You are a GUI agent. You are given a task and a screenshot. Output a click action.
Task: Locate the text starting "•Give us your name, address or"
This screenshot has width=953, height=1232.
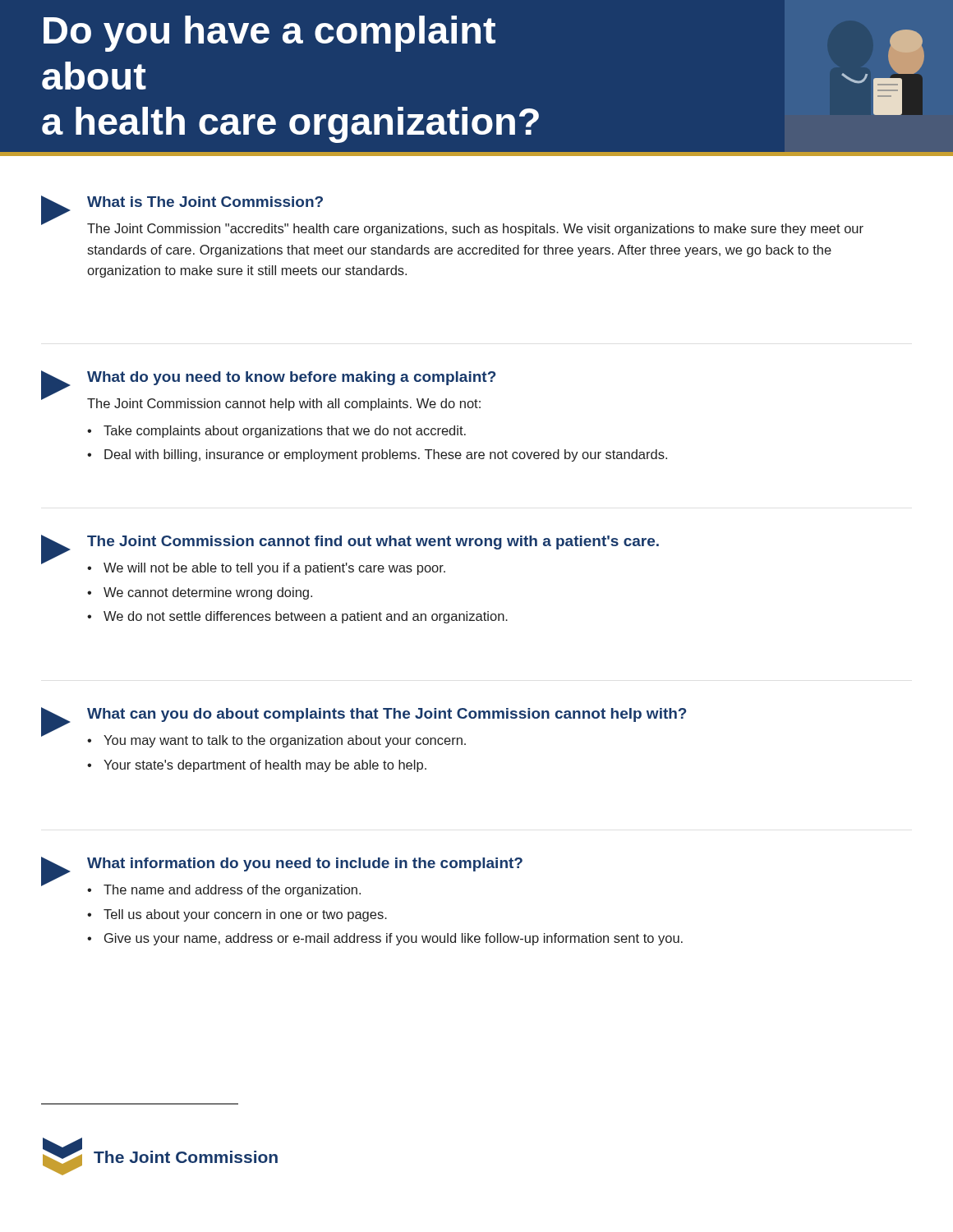coord(385,939)
